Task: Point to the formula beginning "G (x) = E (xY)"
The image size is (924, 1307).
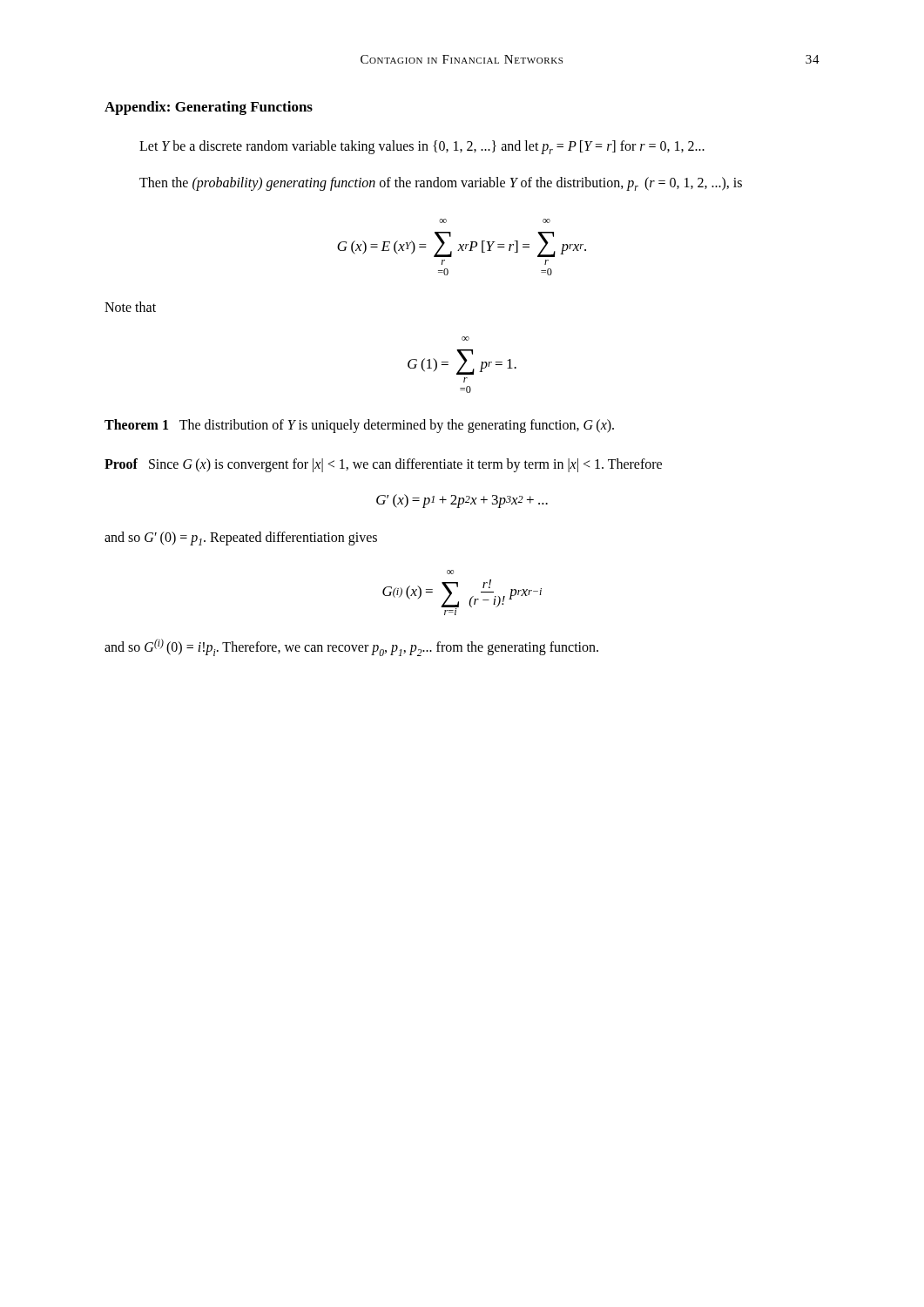Action: [462, 246]
